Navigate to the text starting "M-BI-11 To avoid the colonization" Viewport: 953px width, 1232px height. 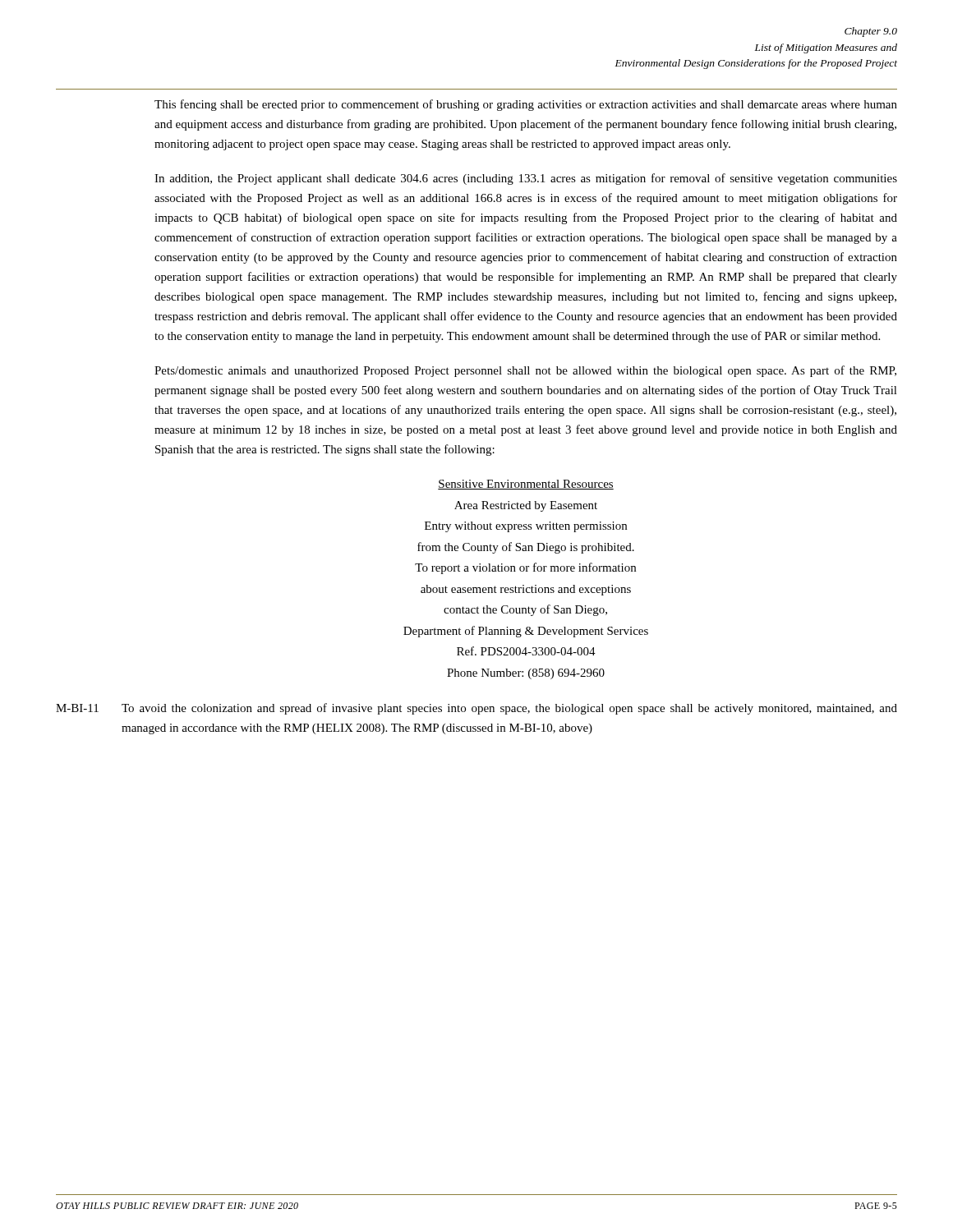tap(476, 718)
